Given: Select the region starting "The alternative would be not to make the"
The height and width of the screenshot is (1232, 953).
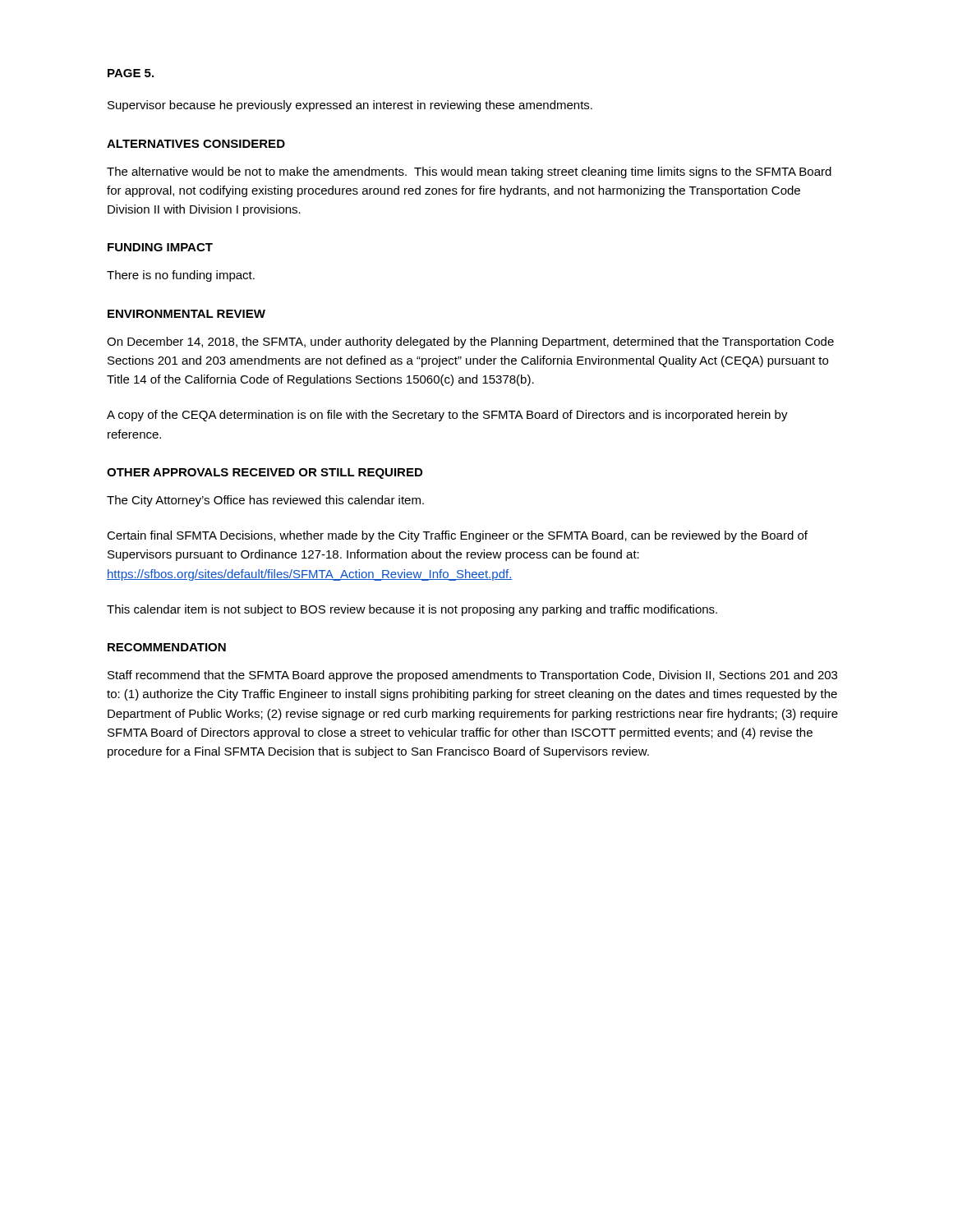Looking at the screenshot, I should click(x=476, y=190).
